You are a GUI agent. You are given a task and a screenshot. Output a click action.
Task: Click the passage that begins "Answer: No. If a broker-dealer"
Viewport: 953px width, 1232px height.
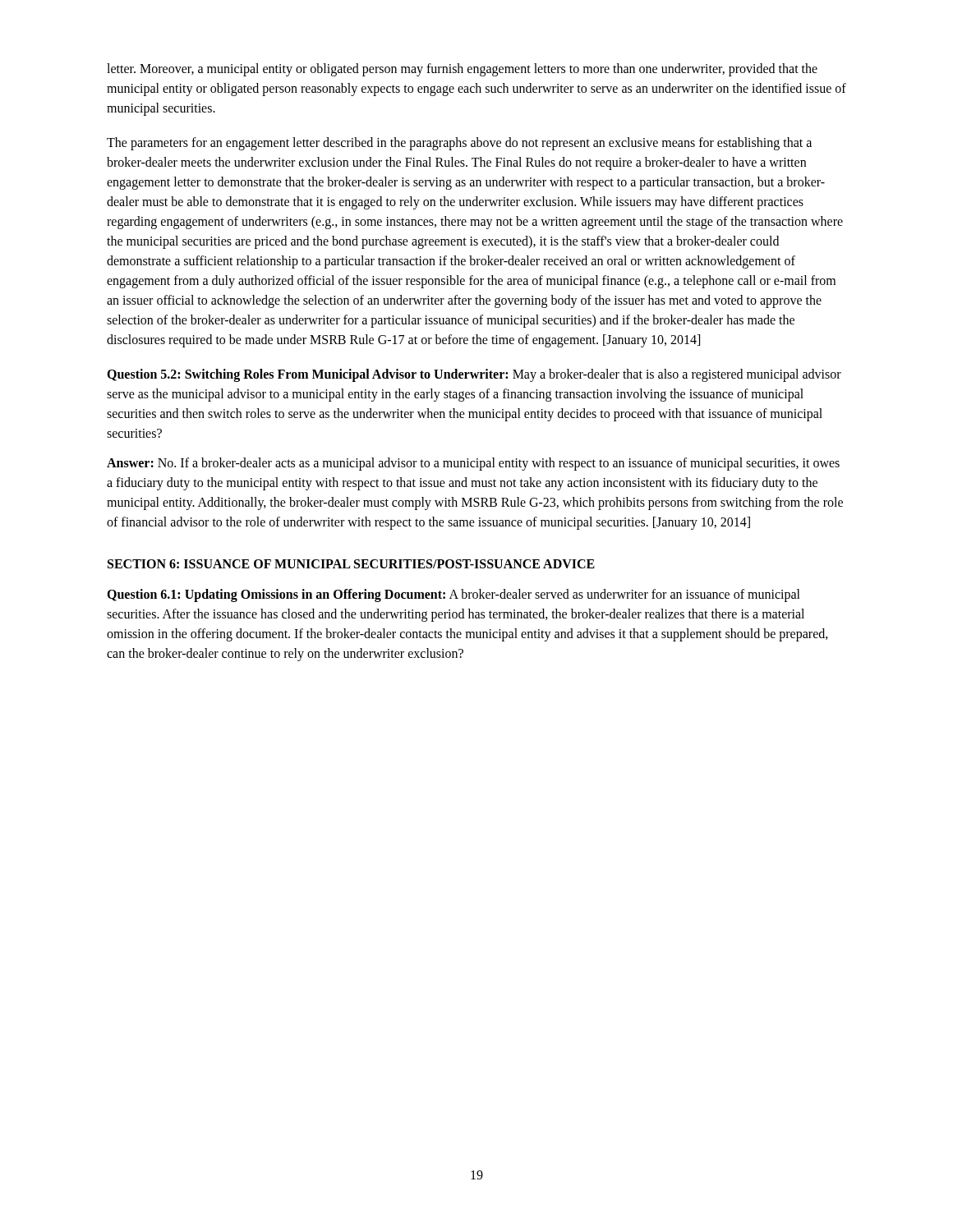point(475,492)
